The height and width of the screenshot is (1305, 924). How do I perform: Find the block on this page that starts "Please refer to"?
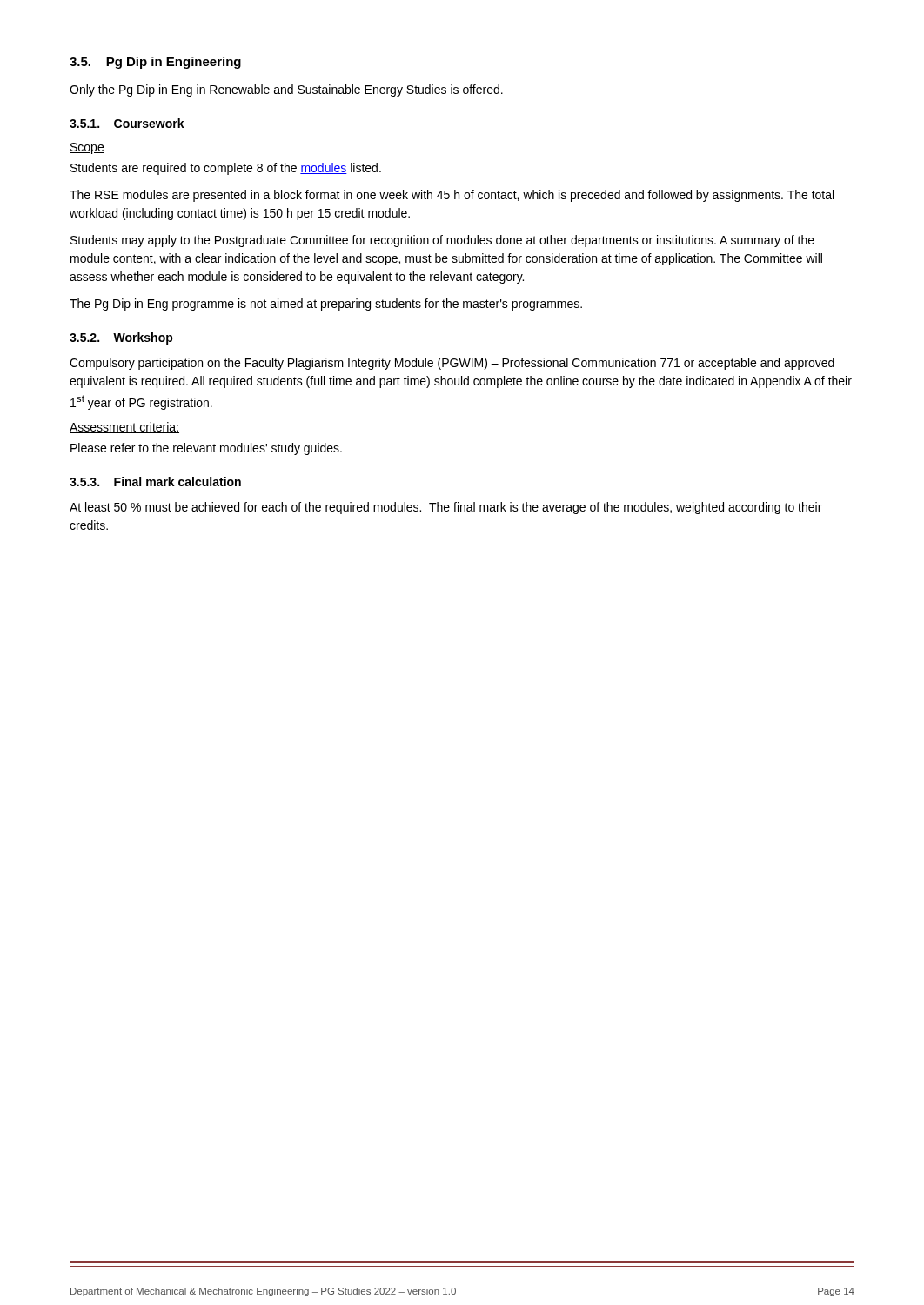click(206, 449)
